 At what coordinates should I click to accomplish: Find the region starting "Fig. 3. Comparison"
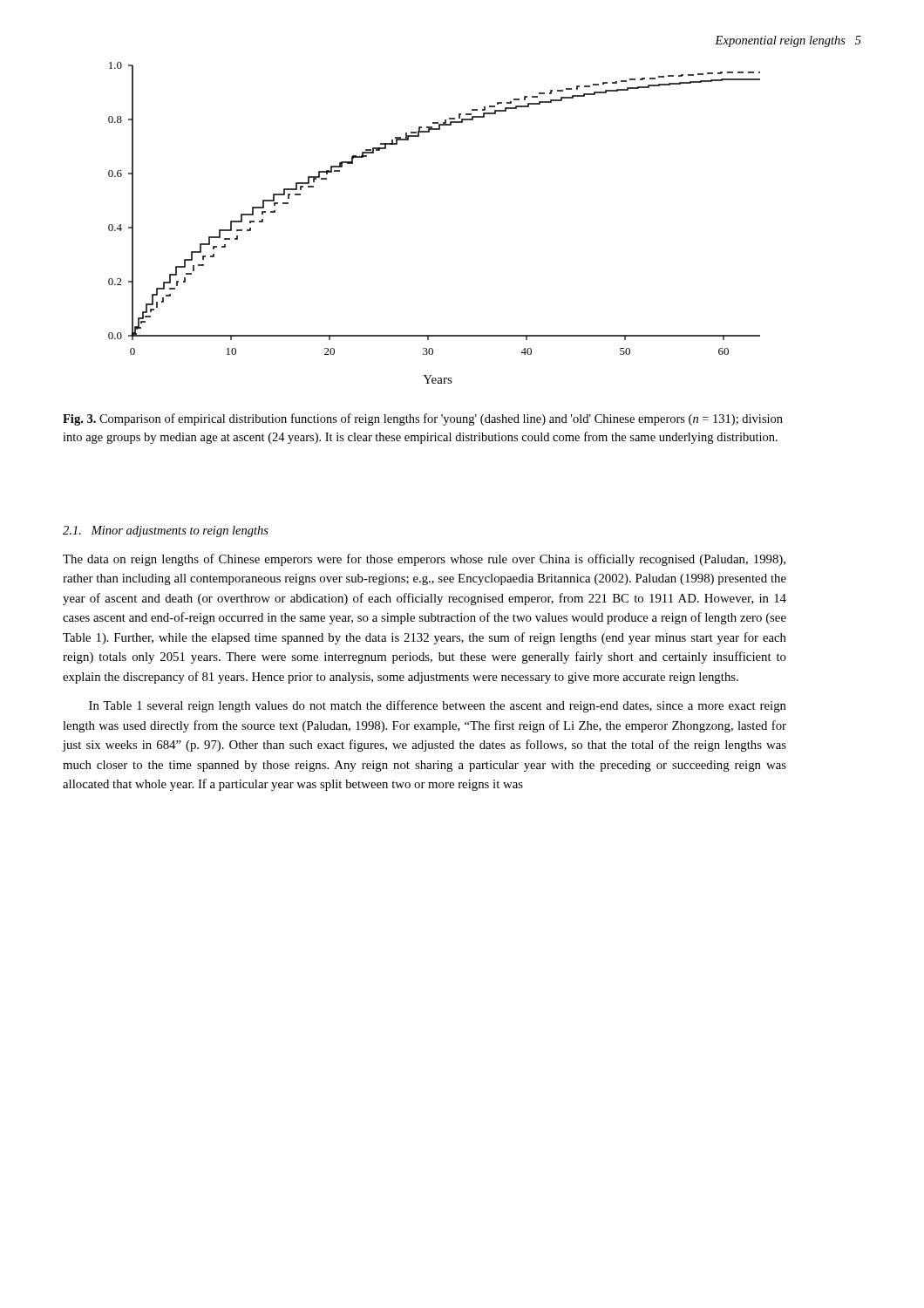423,428
